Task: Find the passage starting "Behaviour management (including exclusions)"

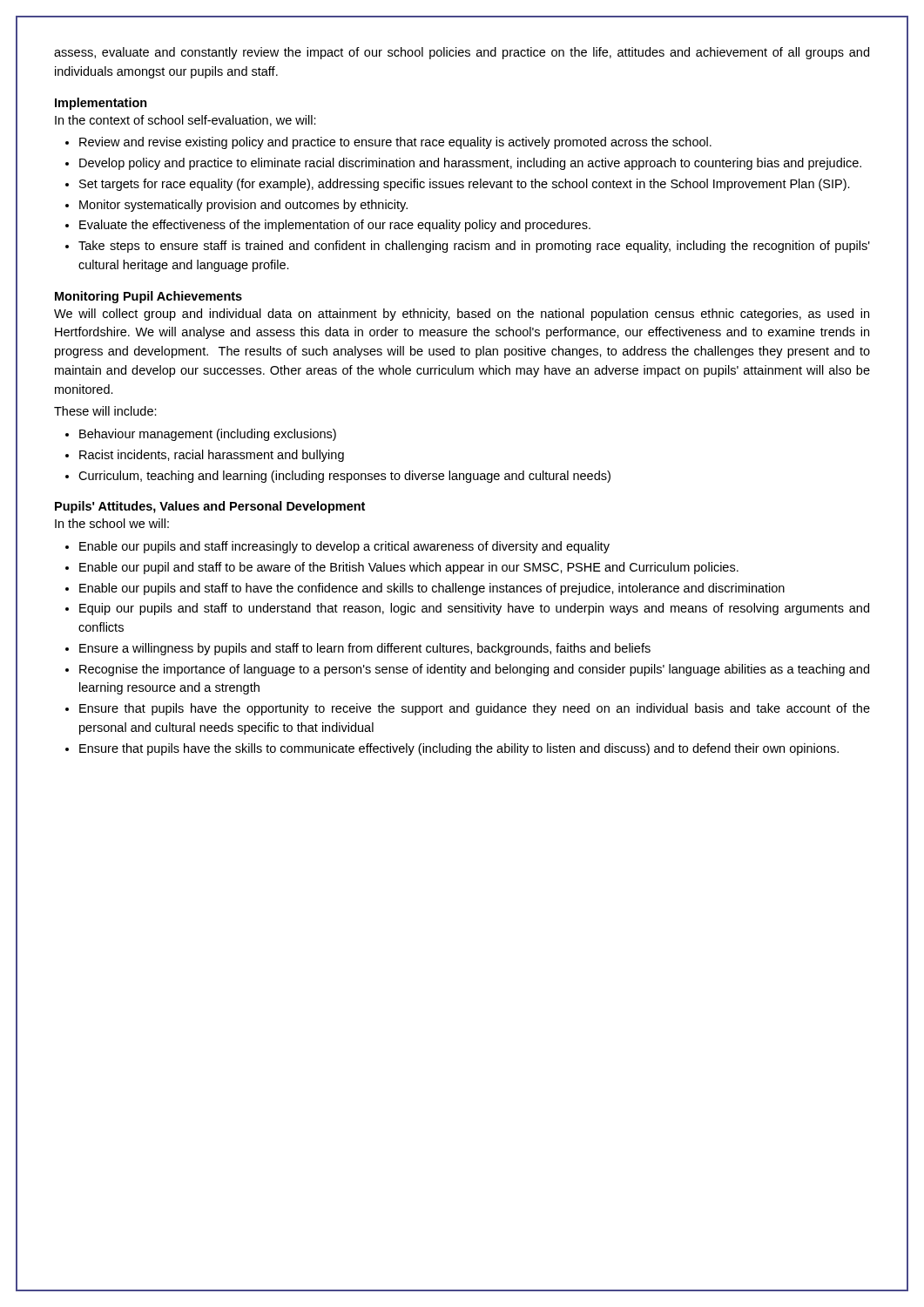Action: (208, 434)
